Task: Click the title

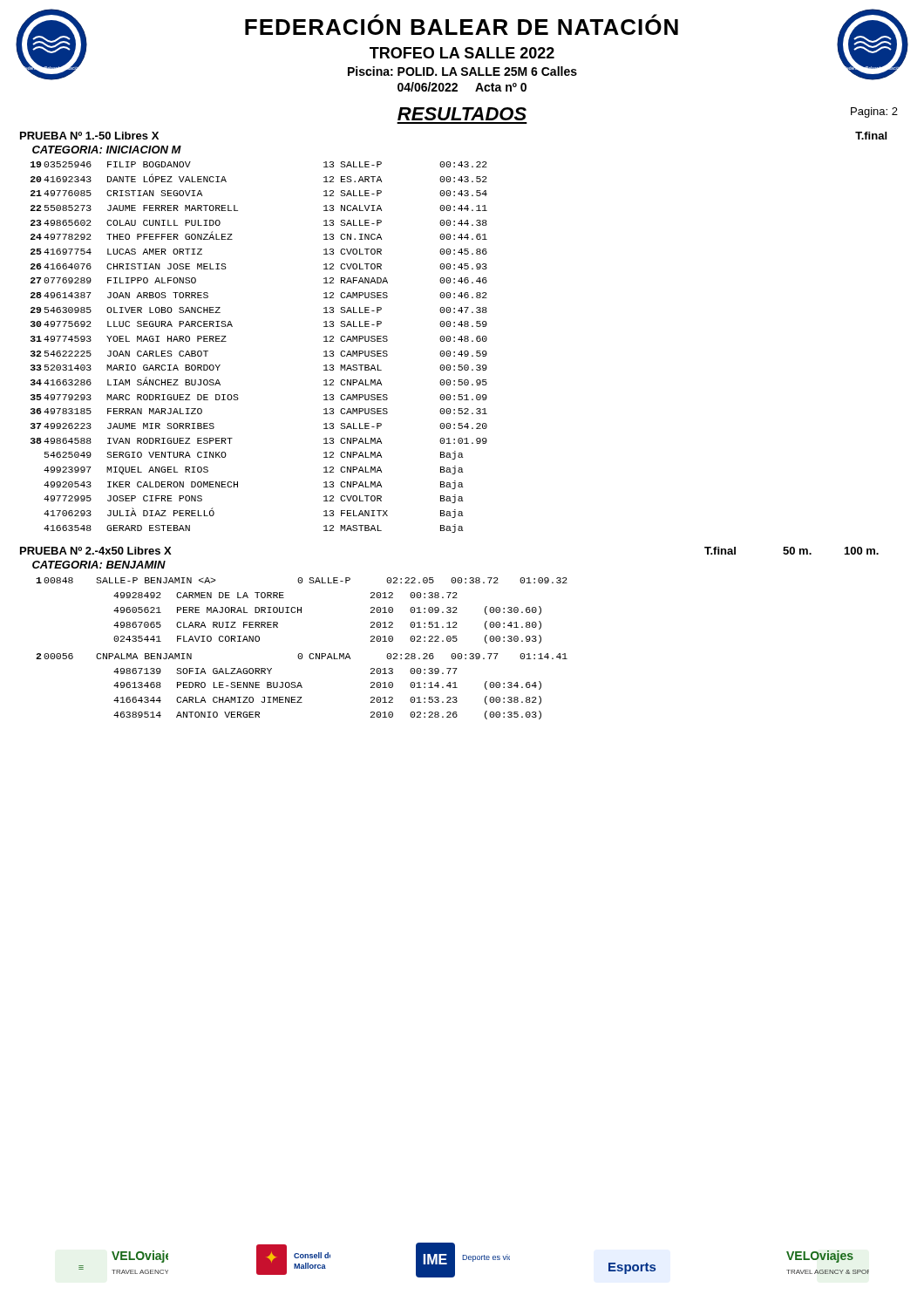Action: (462, 114)
